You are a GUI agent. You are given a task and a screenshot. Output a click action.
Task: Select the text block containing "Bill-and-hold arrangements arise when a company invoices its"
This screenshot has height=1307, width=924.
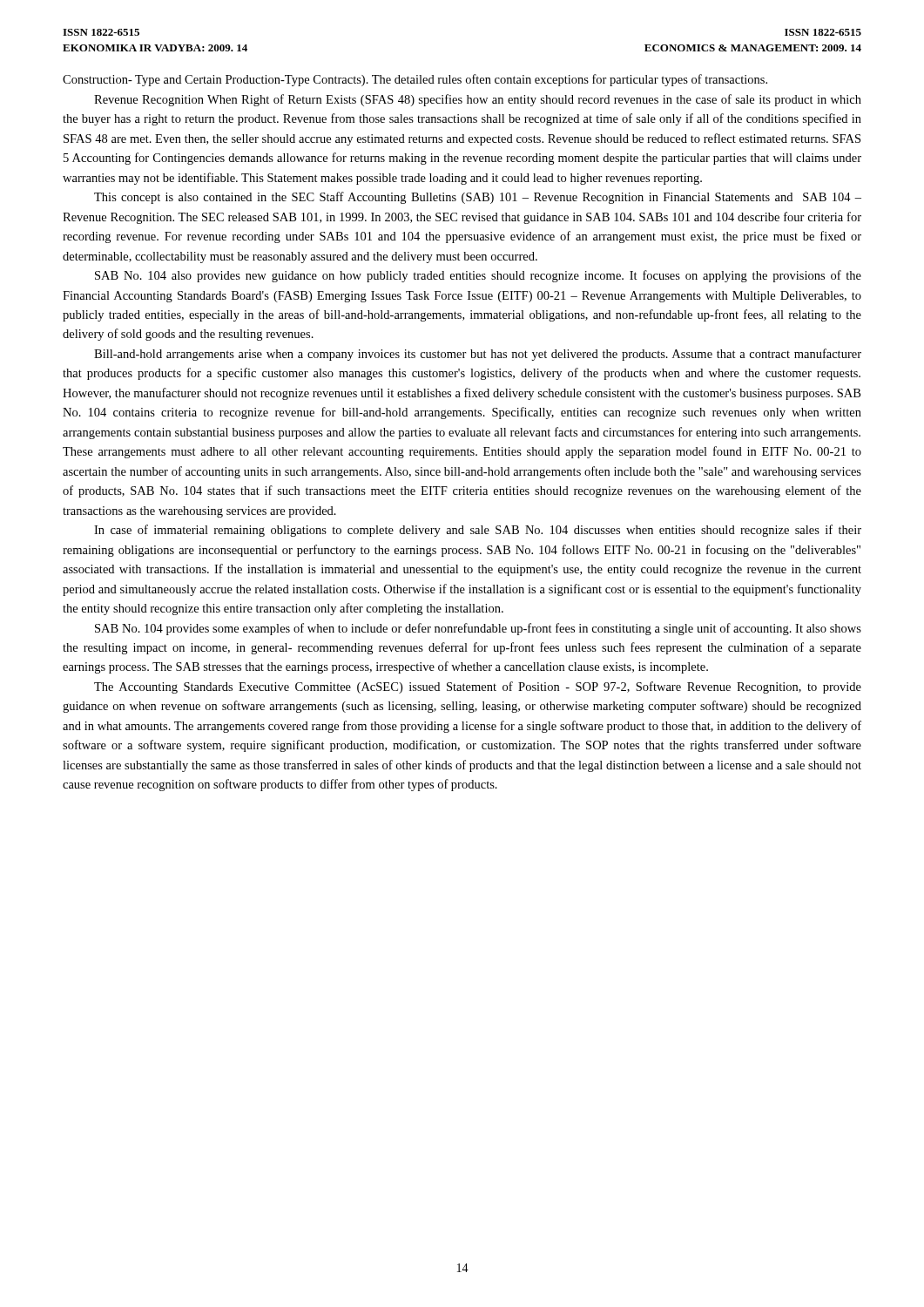462,432
